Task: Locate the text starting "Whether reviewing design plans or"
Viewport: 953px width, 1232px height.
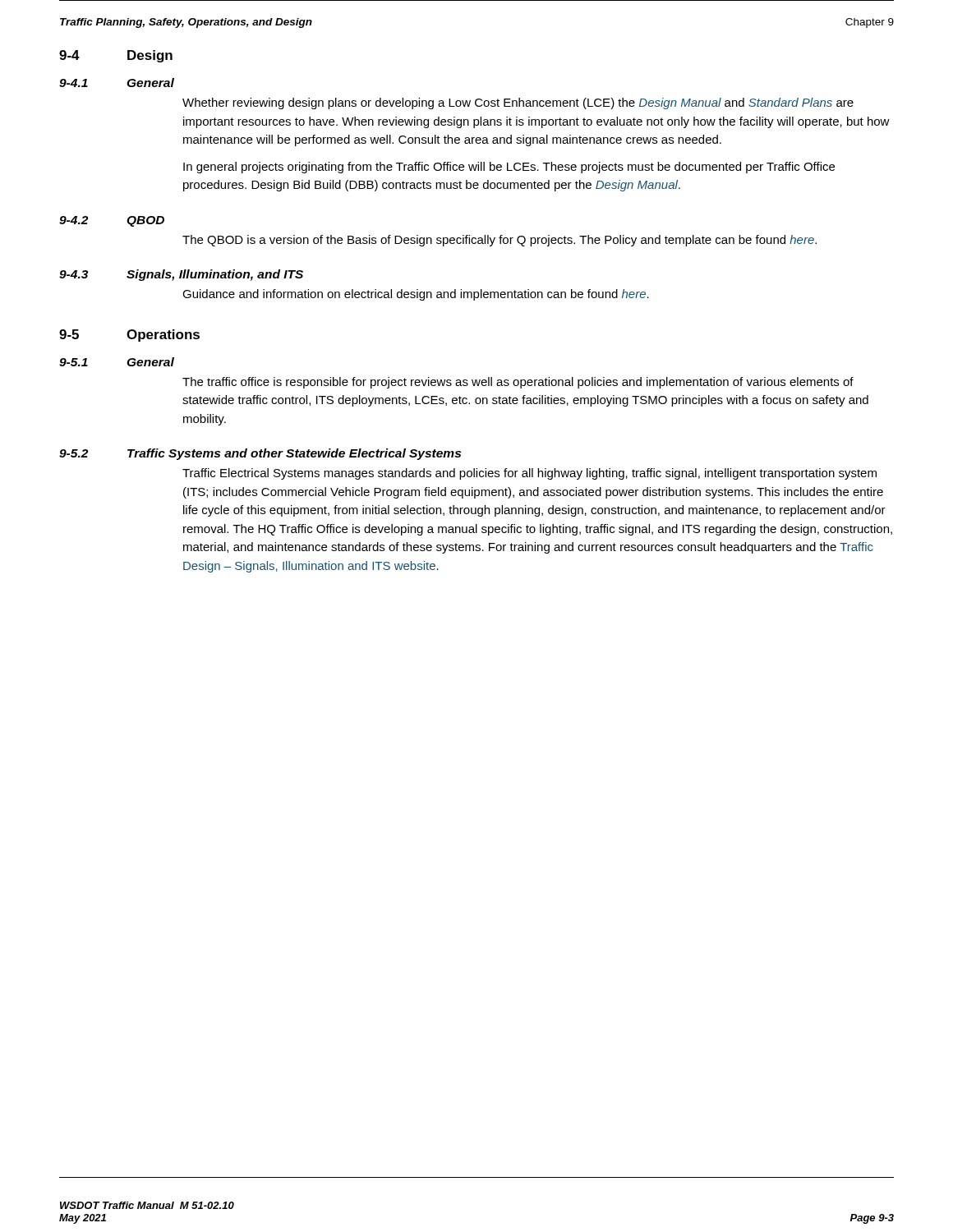Action: click(x=536, y=121)
